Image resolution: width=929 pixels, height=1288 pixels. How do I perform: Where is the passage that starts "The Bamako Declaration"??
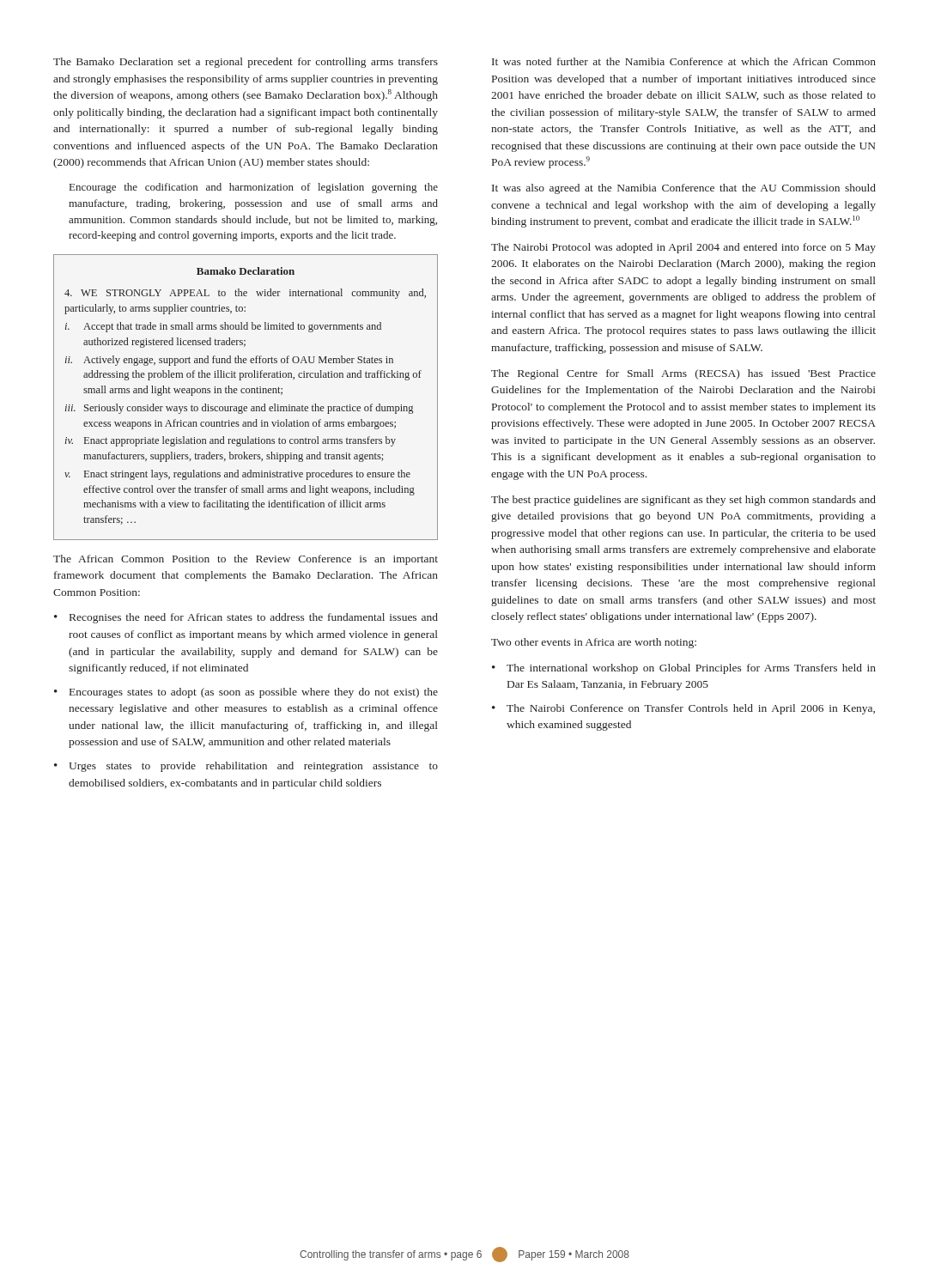click(246, 112)
